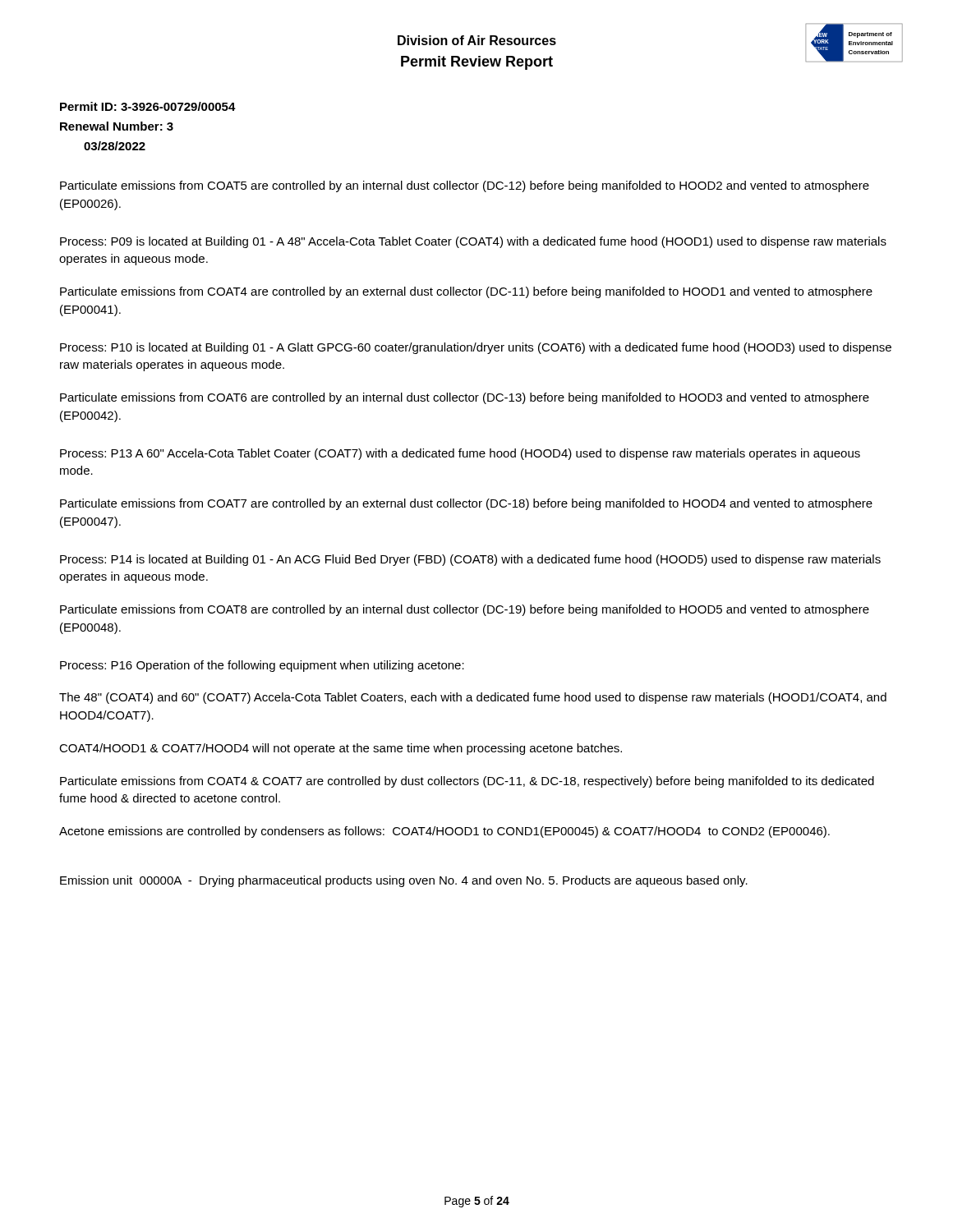Locate the text block that says "Particulate emissions from COAT7 are controlled by"
Image resolution: width=953 pixels, height=1232 pixels.
466,512
